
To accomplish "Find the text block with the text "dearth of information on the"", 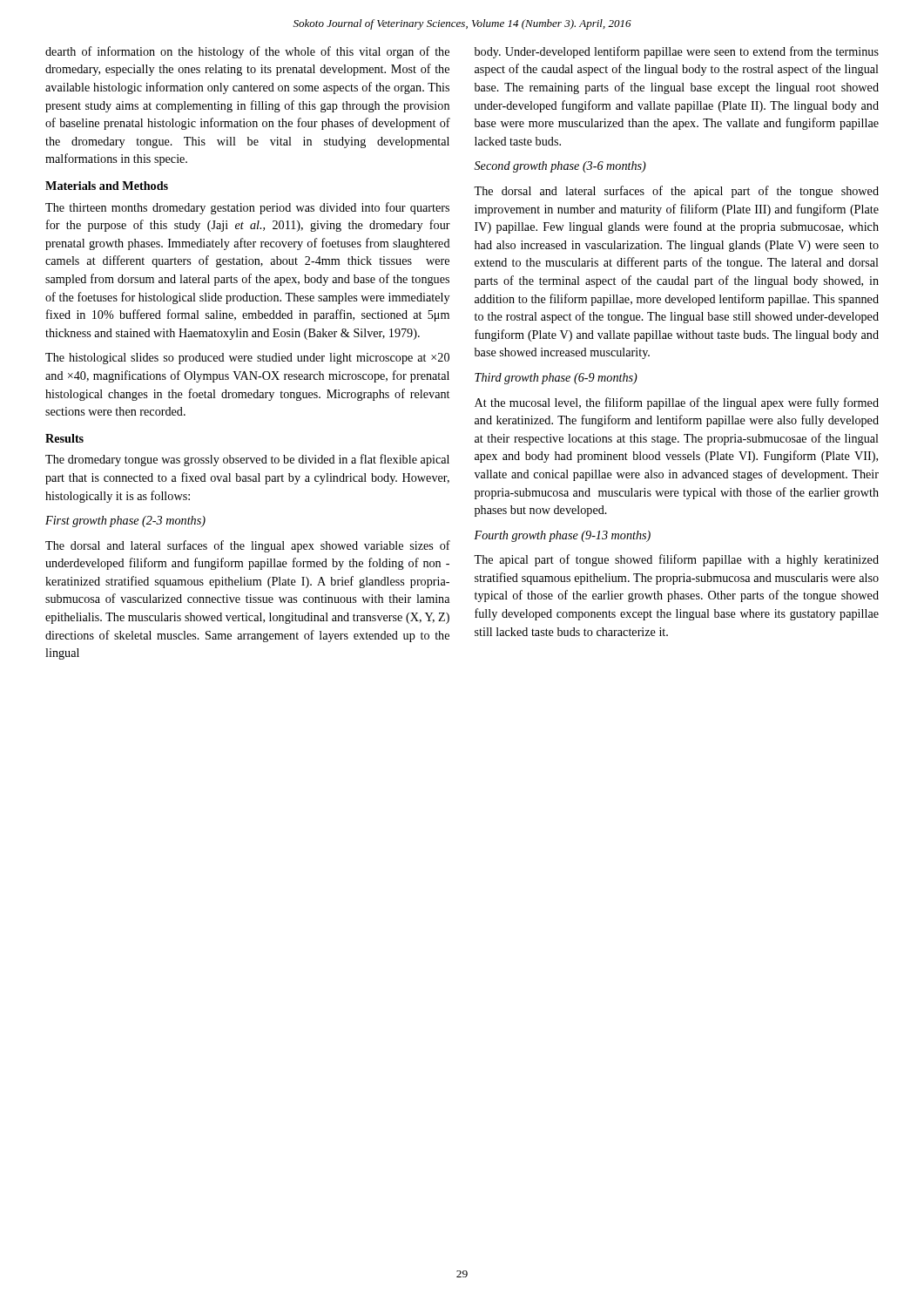I will [248, 105].
